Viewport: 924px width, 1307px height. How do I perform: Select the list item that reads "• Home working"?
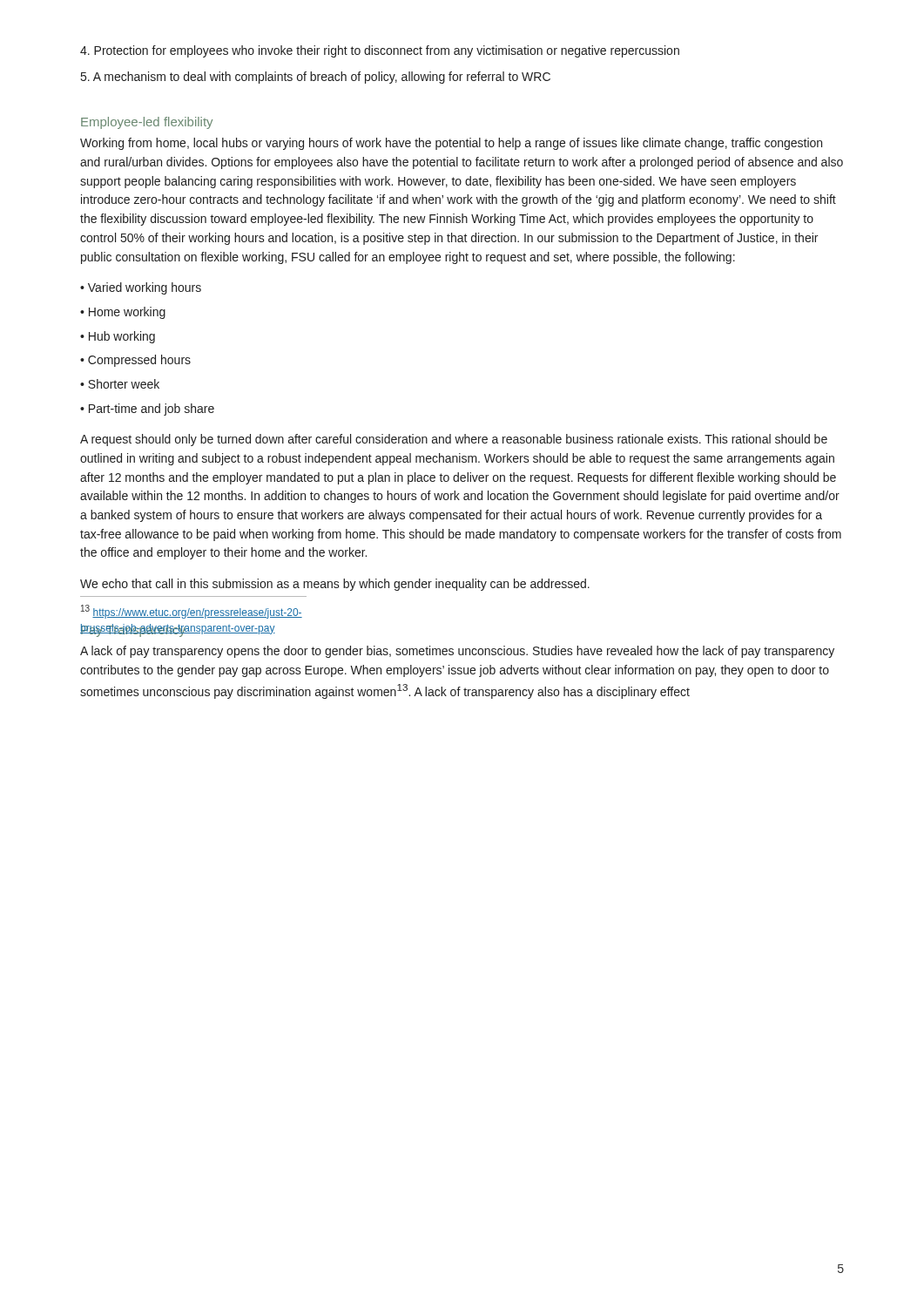point(123,312)
